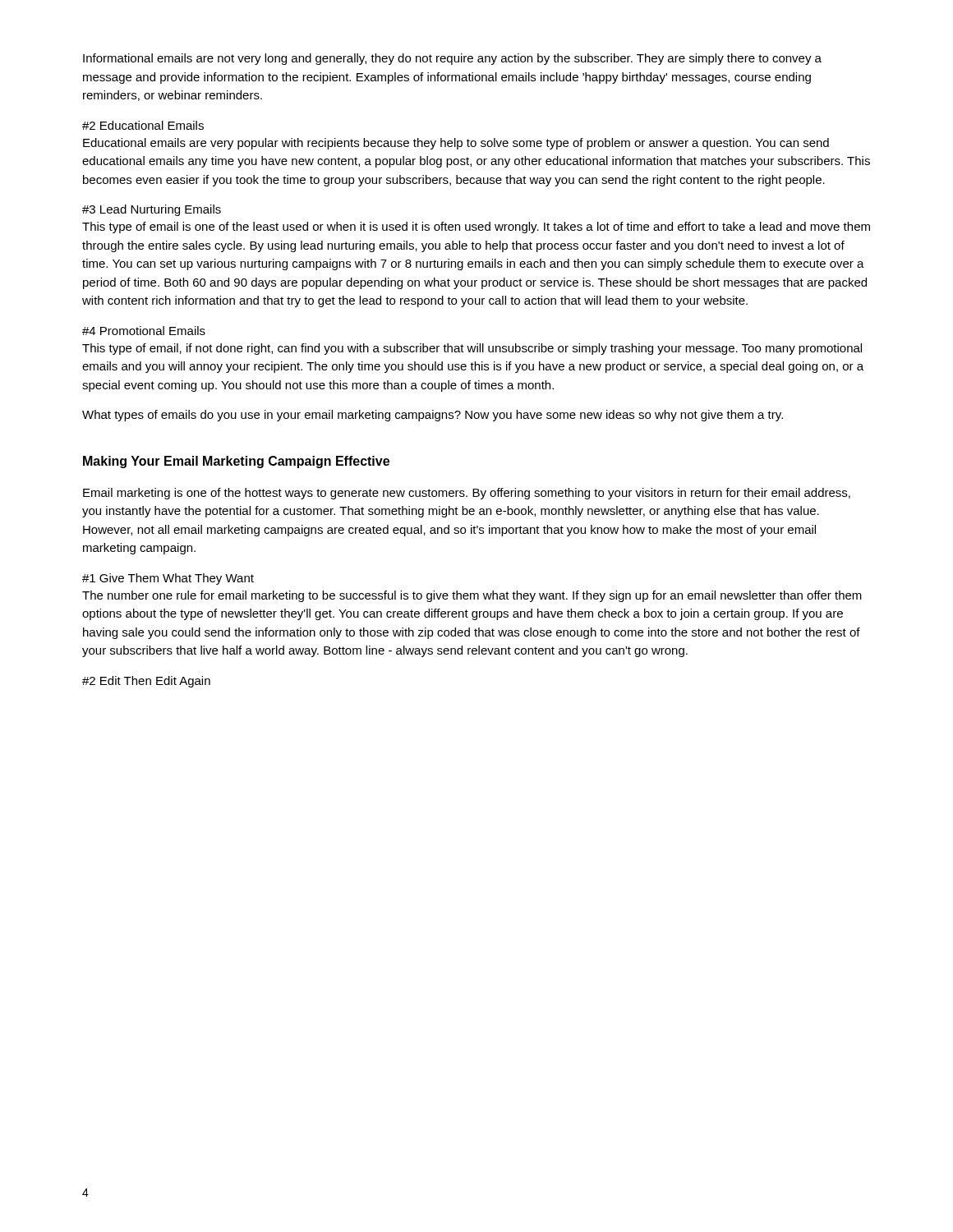Locate the text "#3 Lead Nurturing Emails"
This screenshot has width=953, height=1232.
point(152,209)
